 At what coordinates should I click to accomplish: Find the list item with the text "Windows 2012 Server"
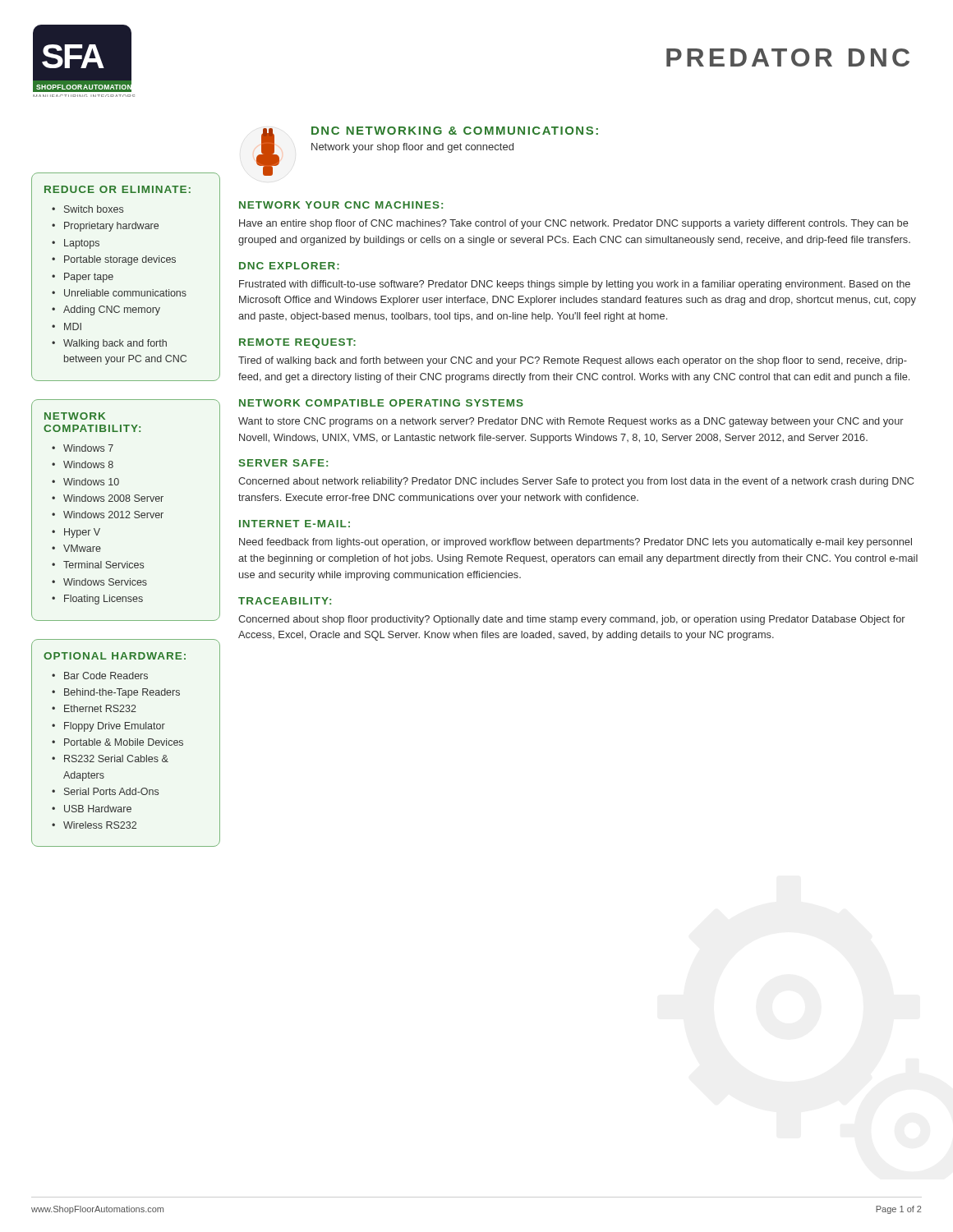coord(114,515)
